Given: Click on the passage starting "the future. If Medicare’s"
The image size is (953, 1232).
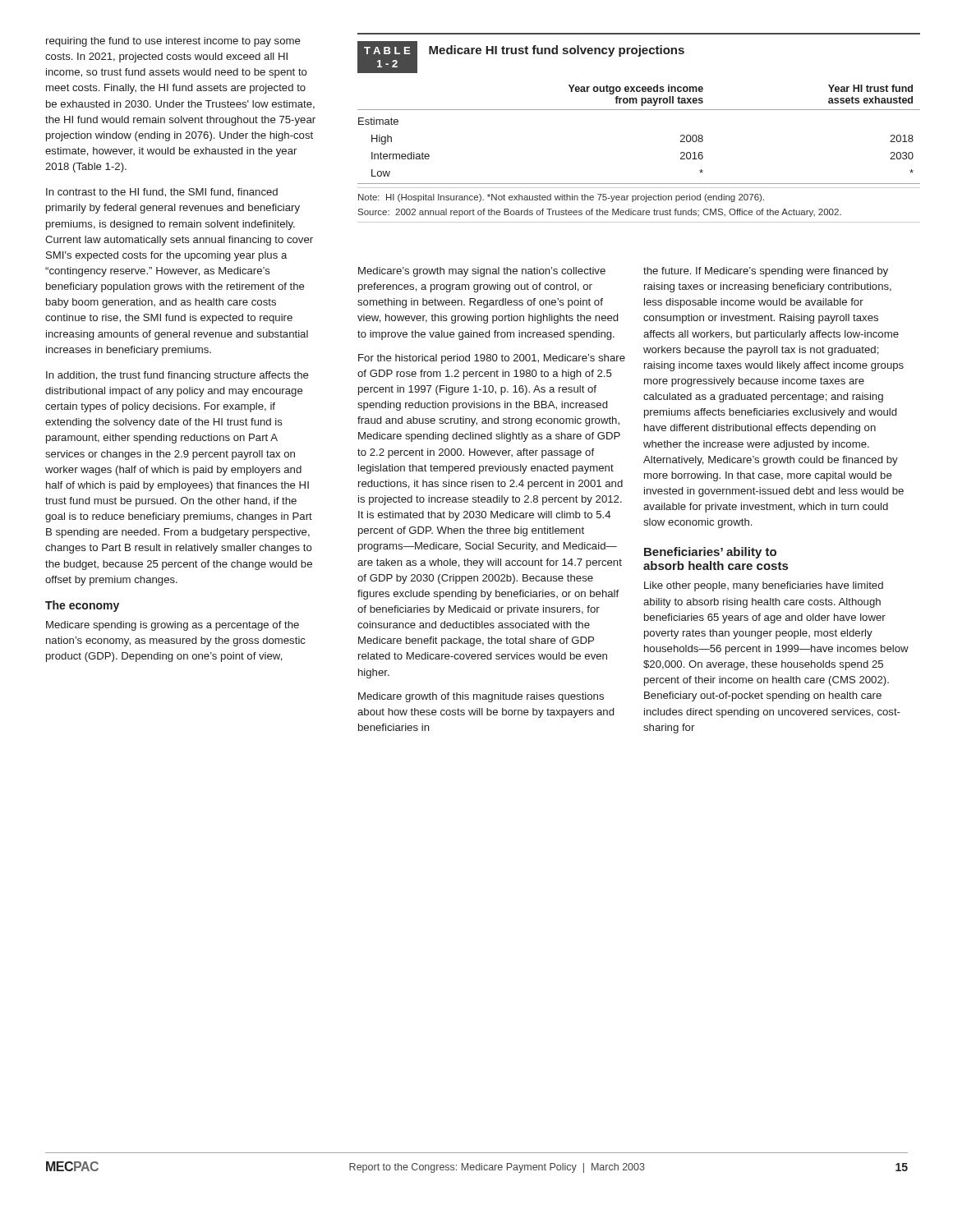Looking at the screenshot, I should (x=778, y=396).
